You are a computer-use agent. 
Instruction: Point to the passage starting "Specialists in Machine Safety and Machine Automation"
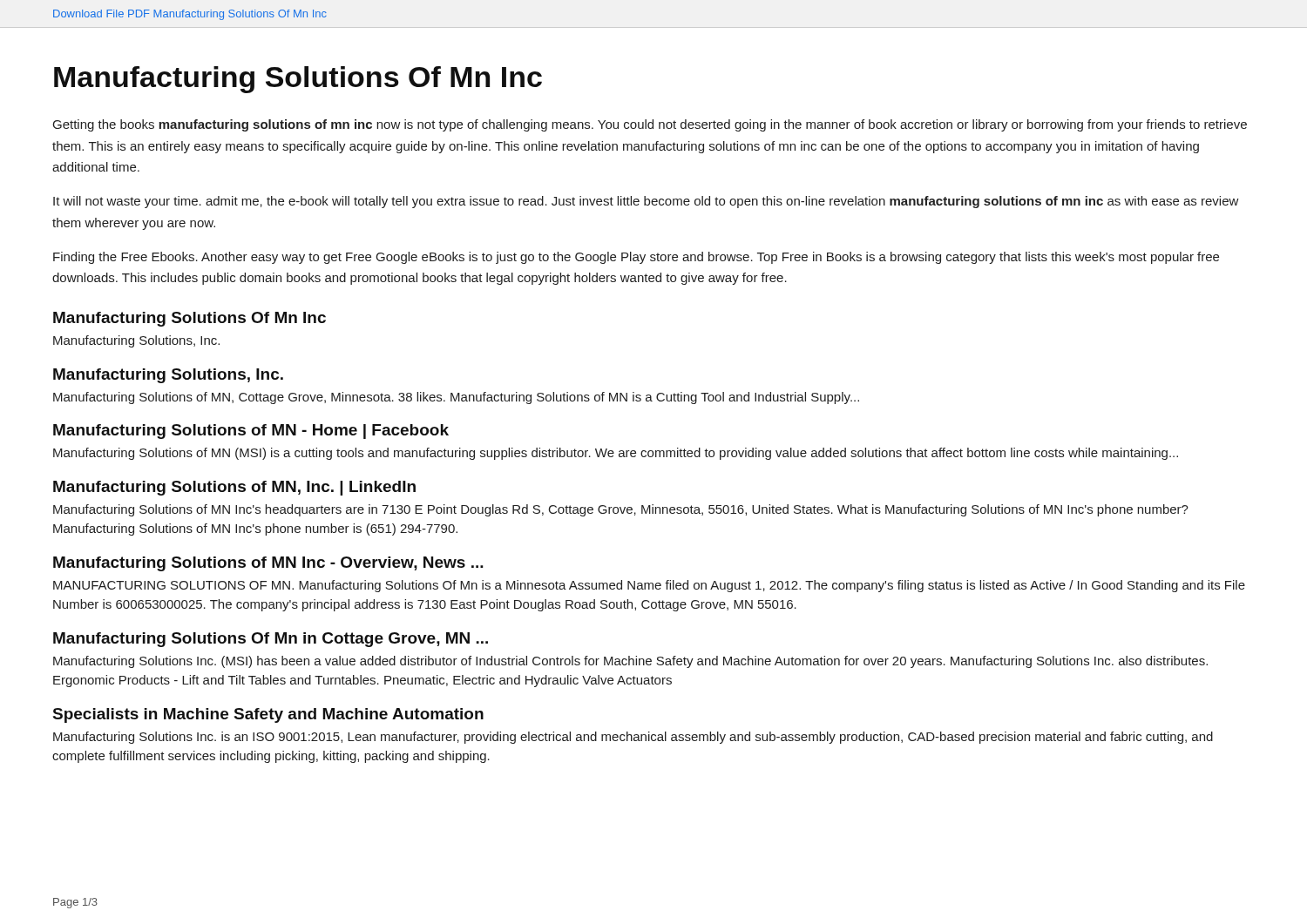(x=268, y=713)
